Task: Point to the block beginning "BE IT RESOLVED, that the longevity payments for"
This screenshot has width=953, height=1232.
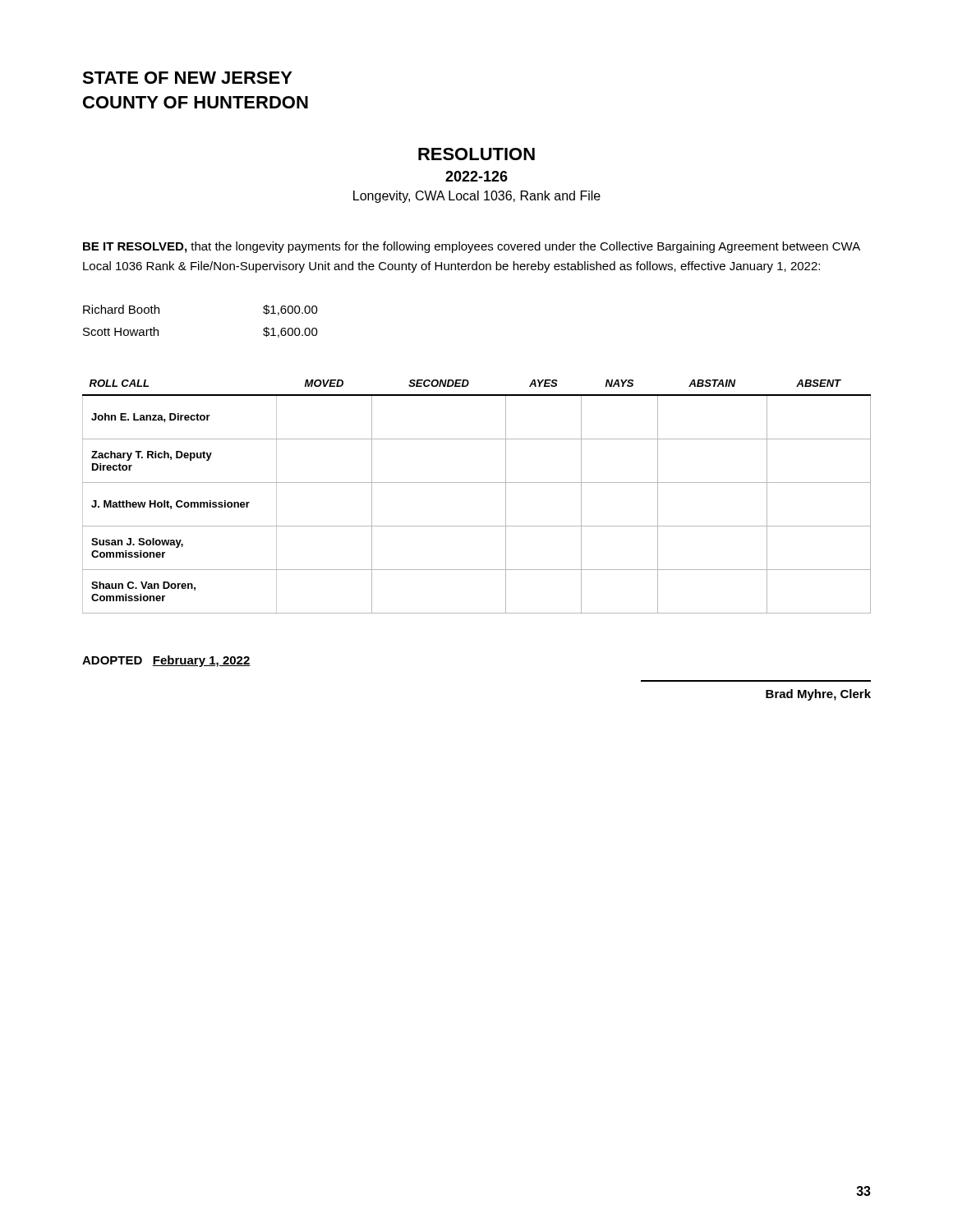Action: 471,256
